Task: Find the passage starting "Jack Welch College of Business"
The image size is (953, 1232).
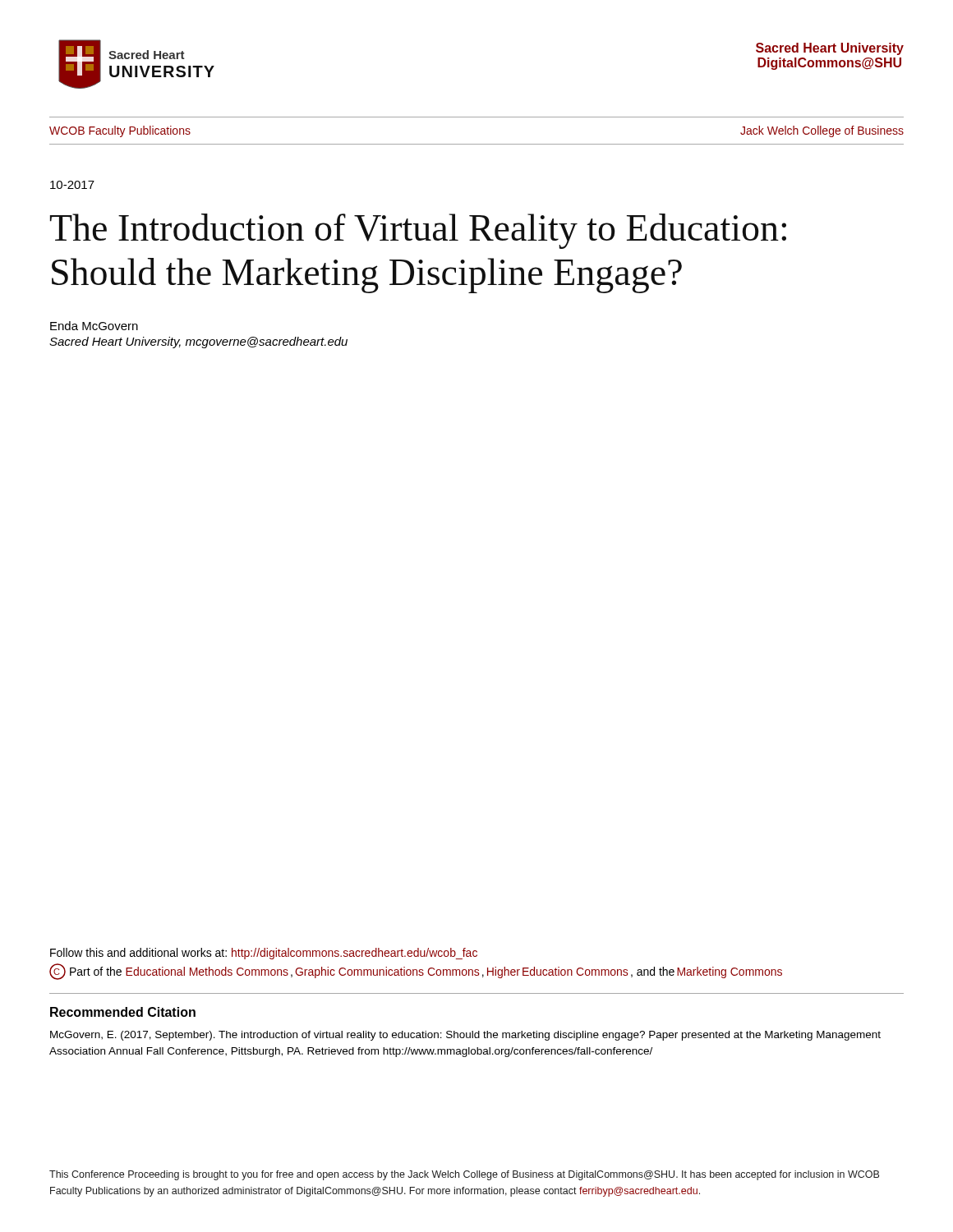Action: point(822,131)
